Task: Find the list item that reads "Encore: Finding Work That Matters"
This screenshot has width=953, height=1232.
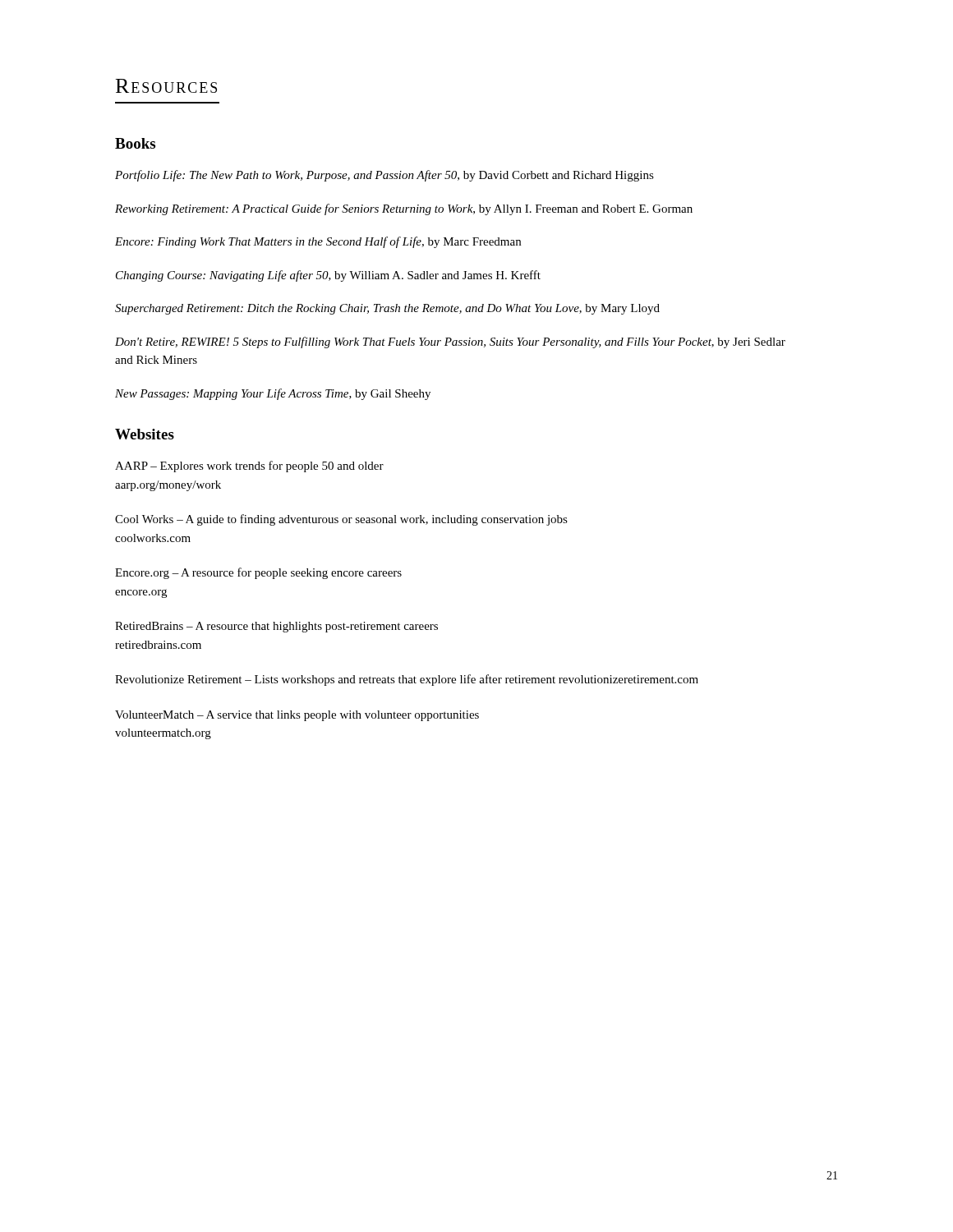Action: [x=318, y=241]
